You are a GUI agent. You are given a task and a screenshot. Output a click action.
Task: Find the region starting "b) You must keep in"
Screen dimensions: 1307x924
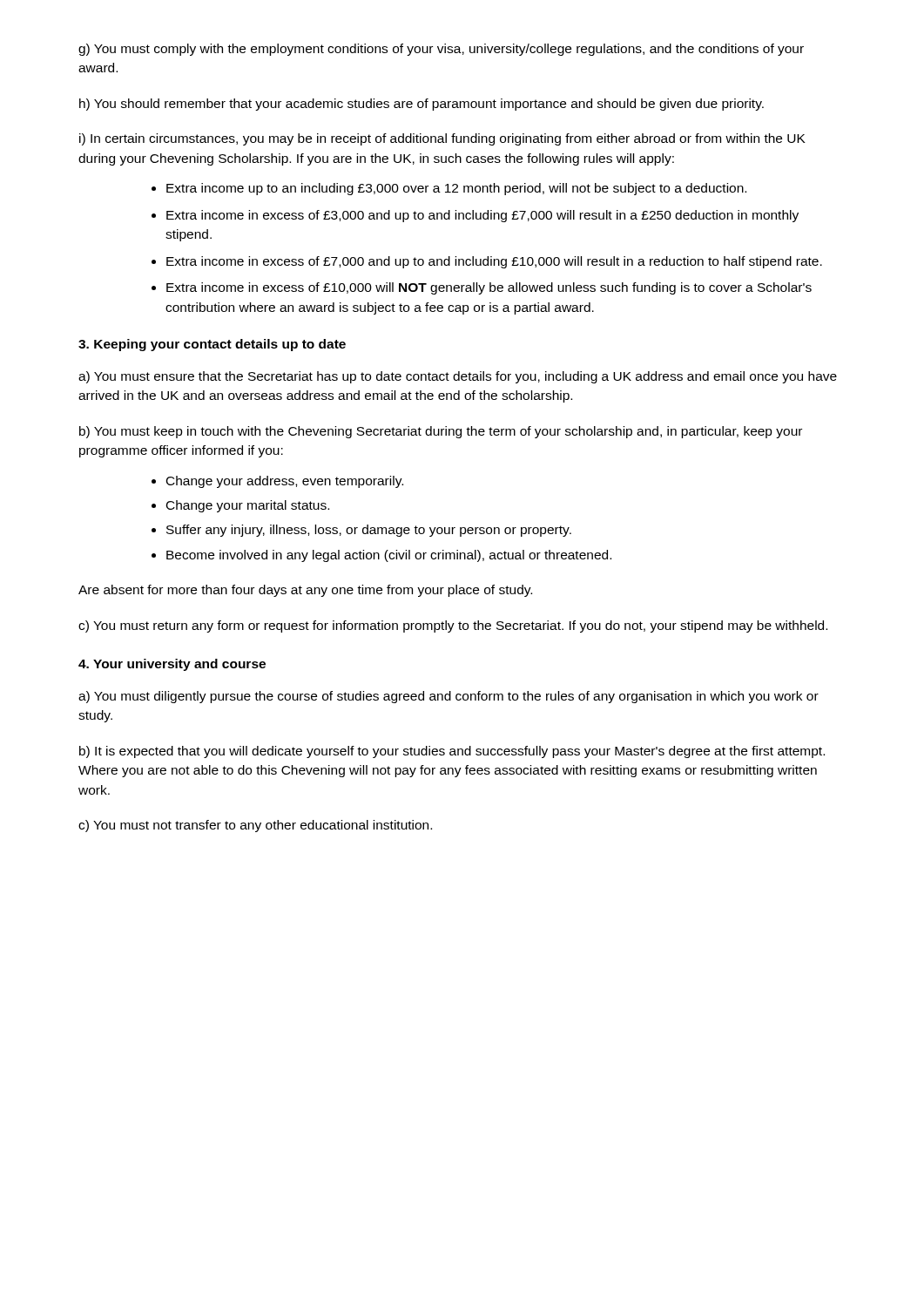click(440, 440)
